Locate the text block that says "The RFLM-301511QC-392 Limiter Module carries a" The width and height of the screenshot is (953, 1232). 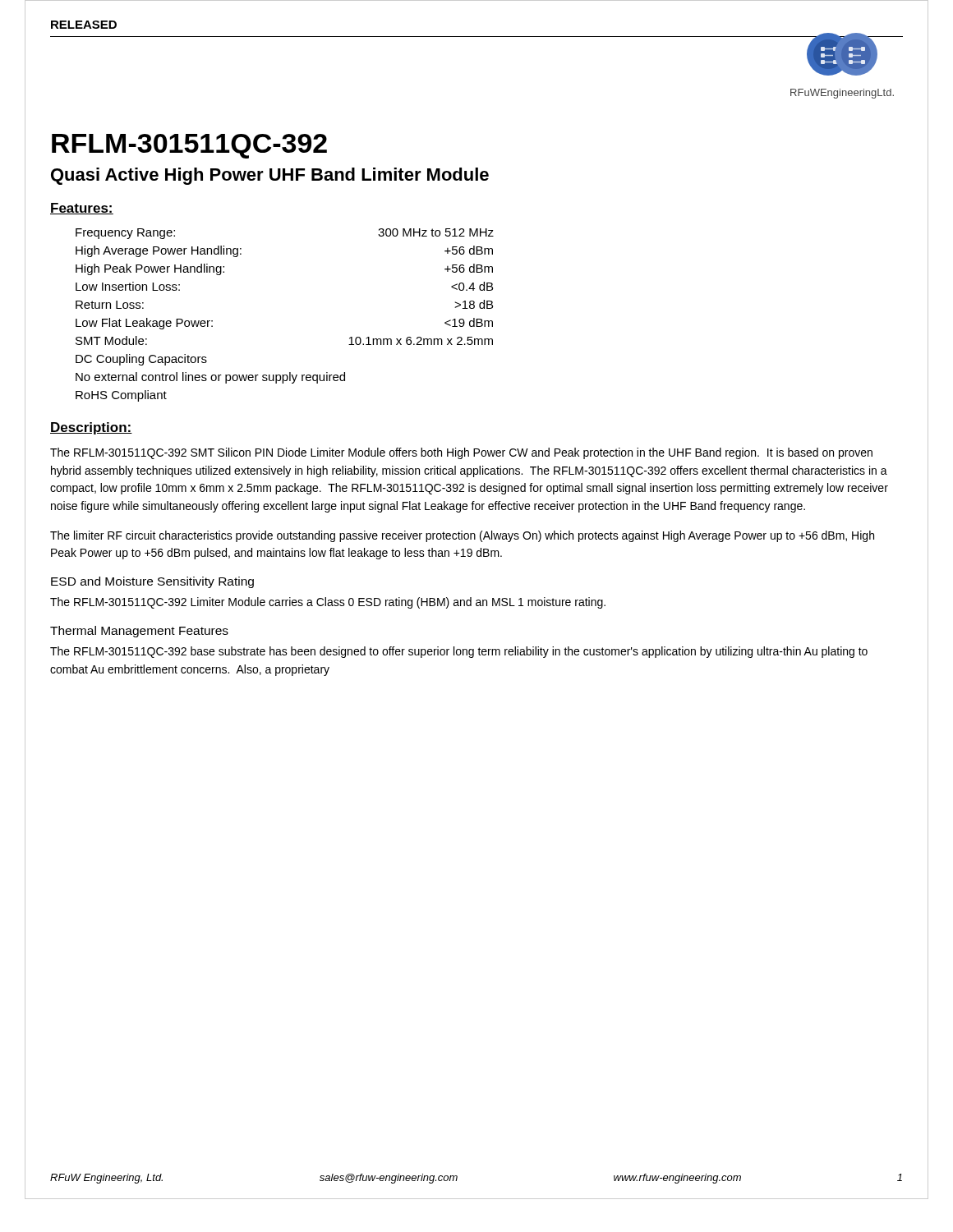pos(328,602)
